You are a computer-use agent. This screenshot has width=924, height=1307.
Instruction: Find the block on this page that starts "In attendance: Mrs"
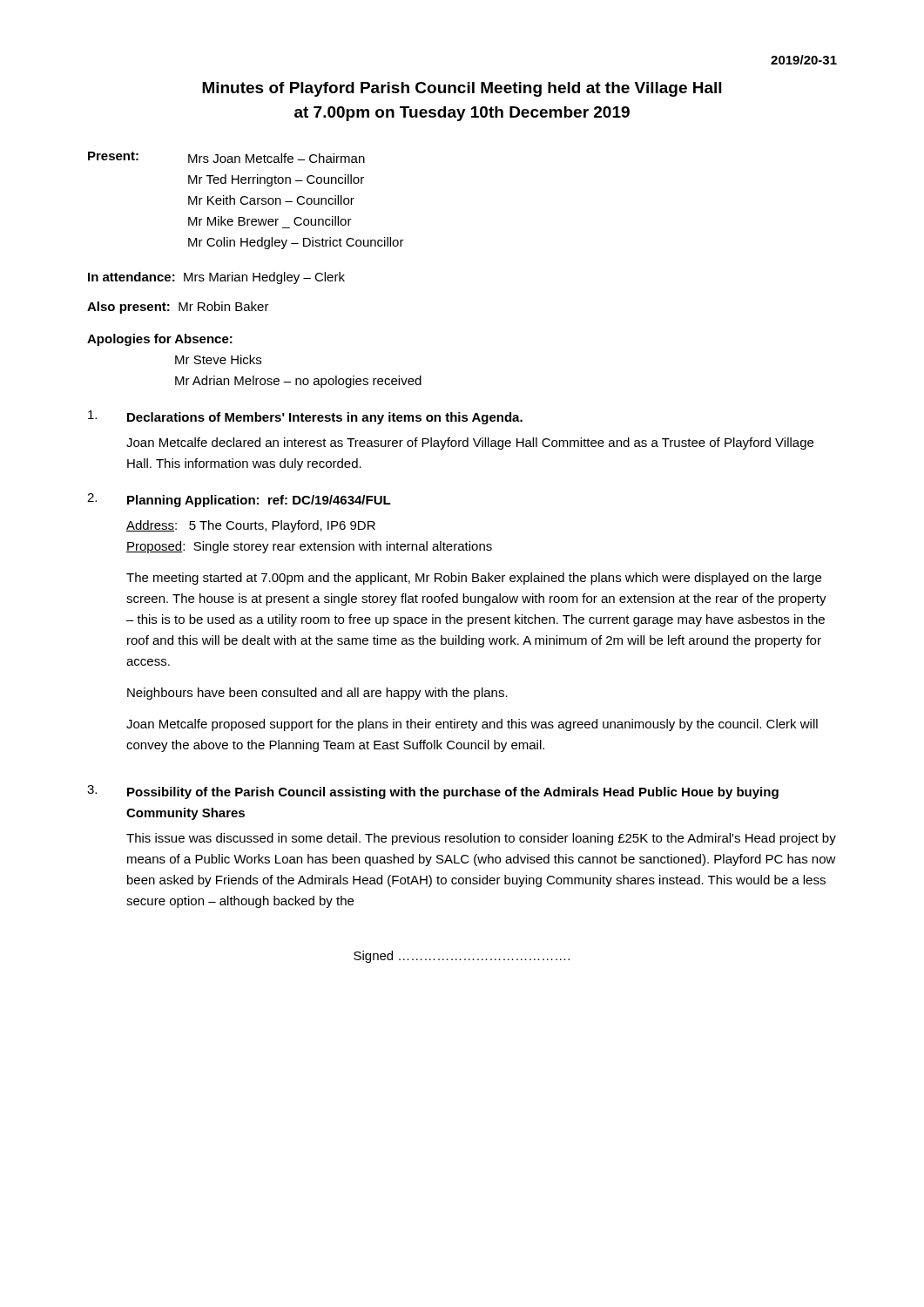(216, 277)
